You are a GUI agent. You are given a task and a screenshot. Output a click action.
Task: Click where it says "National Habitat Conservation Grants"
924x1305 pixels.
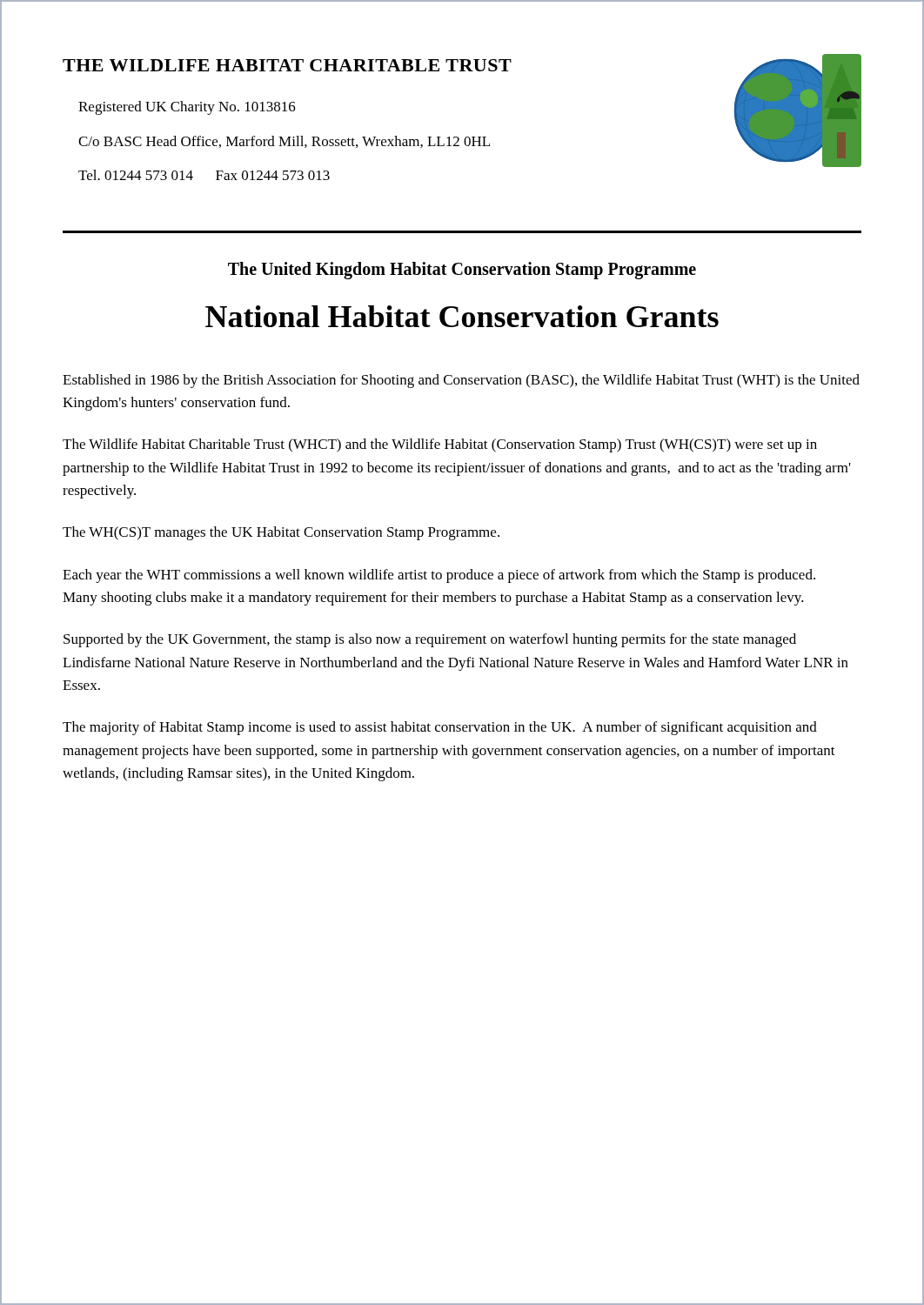click(462, 317)
